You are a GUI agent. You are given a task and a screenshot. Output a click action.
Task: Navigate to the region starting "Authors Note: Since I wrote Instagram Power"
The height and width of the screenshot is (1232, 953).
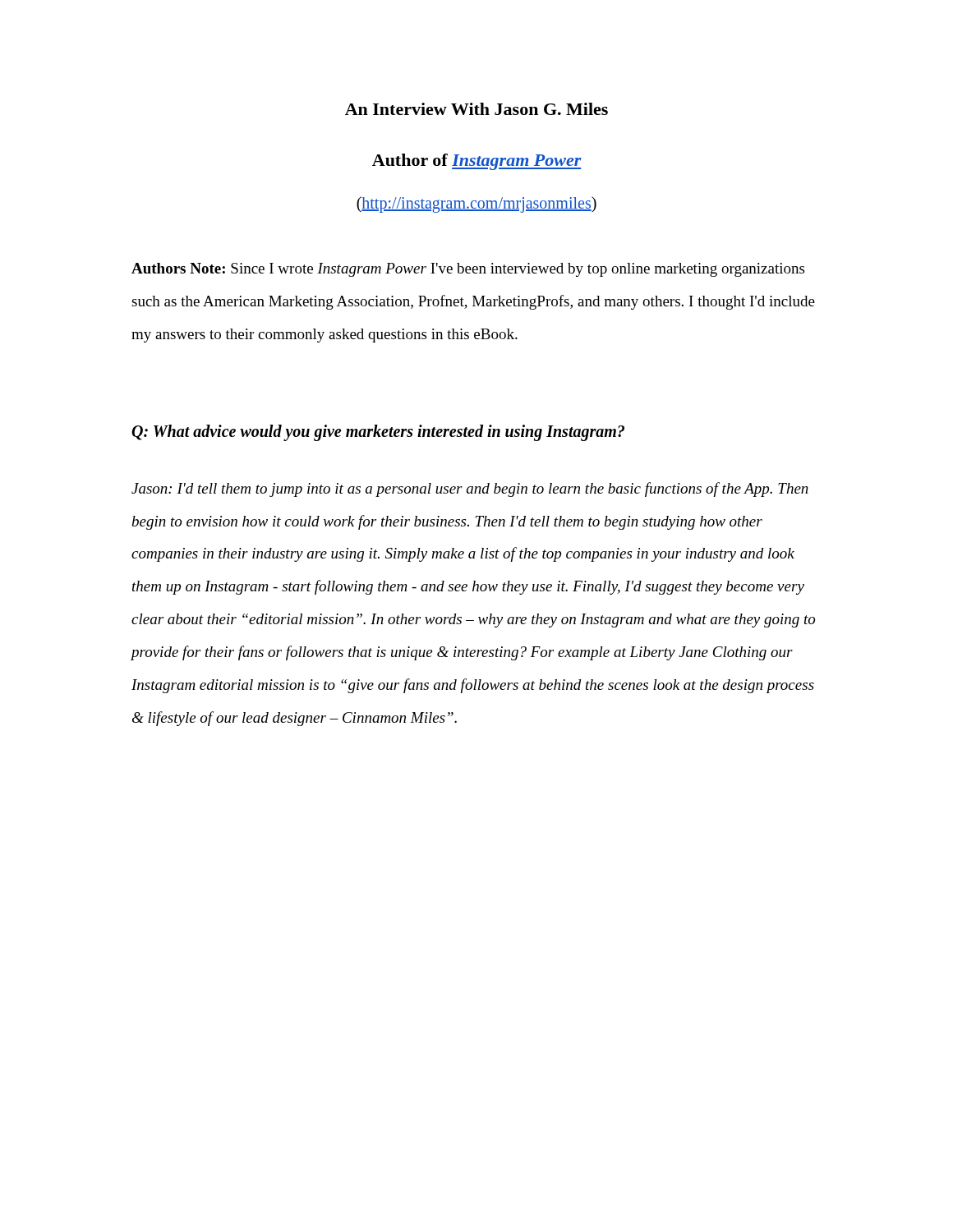tap(473, 301)
